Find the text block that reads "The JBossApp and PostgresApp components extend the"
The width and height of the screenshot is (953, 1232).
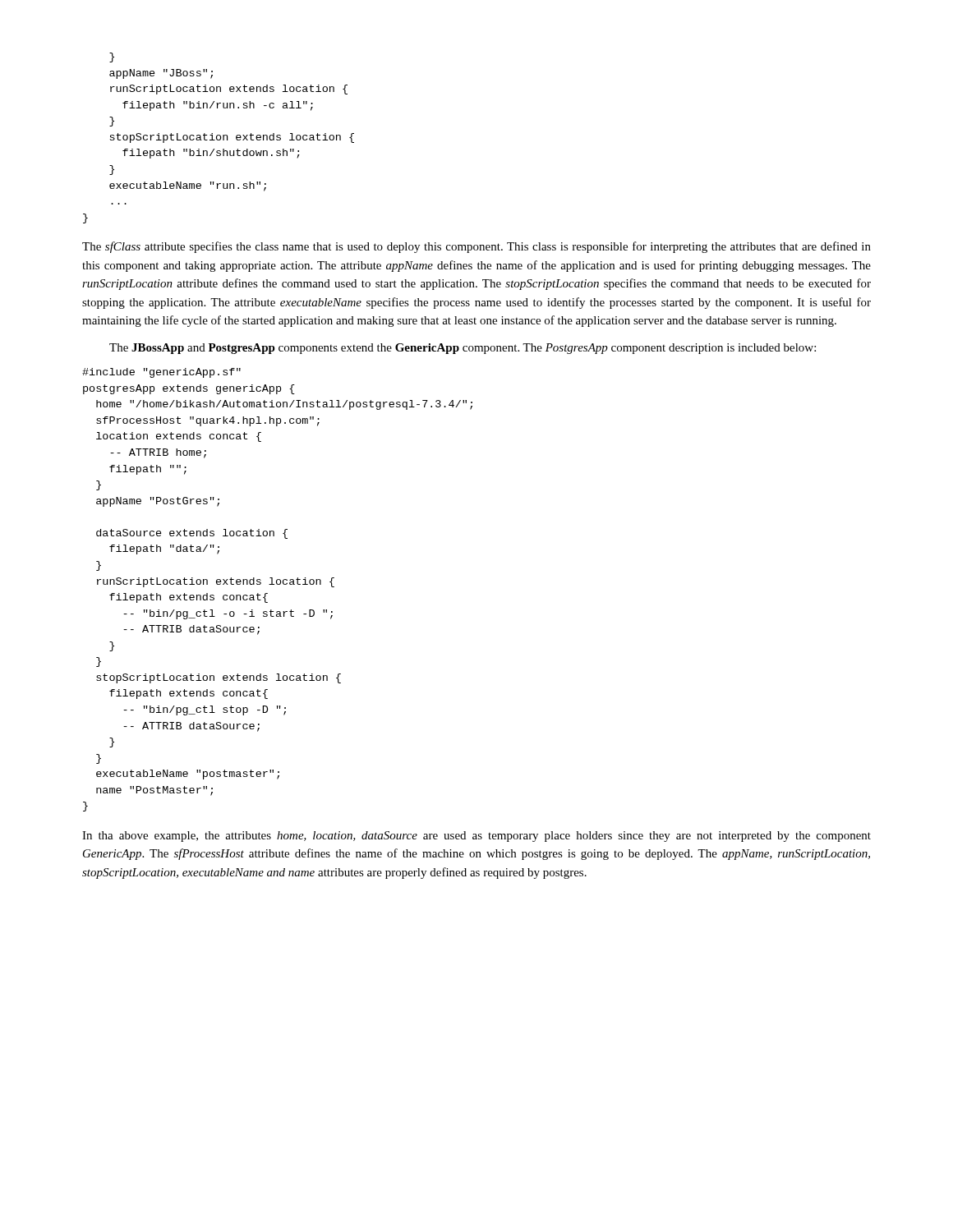click(x=463, y=347)
